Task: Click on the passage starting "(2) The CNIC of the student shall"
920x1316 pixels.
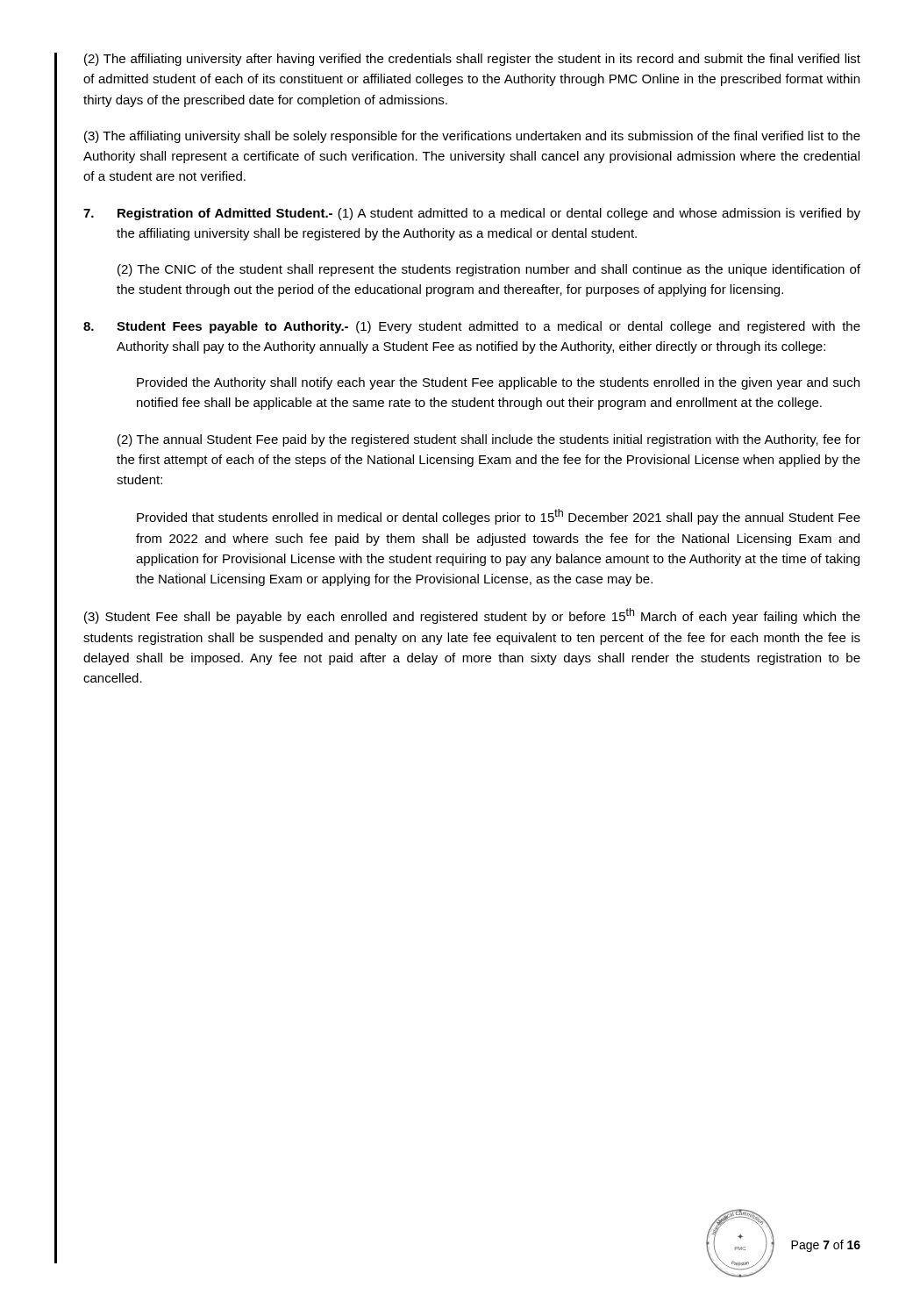Action: coord(489,279)
